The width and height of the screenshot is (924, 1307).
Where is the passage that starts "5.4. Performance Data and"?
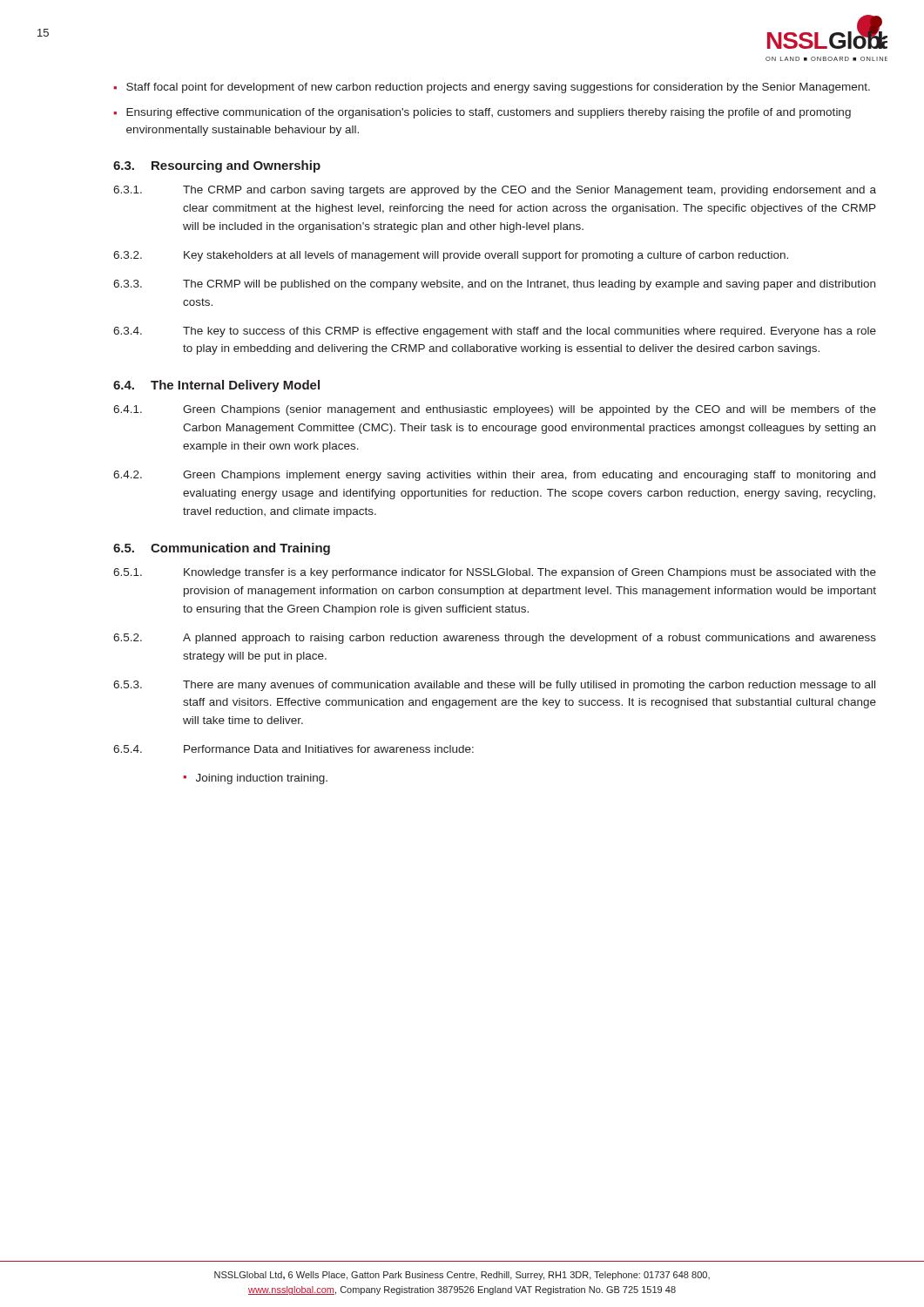pos(293,749)
